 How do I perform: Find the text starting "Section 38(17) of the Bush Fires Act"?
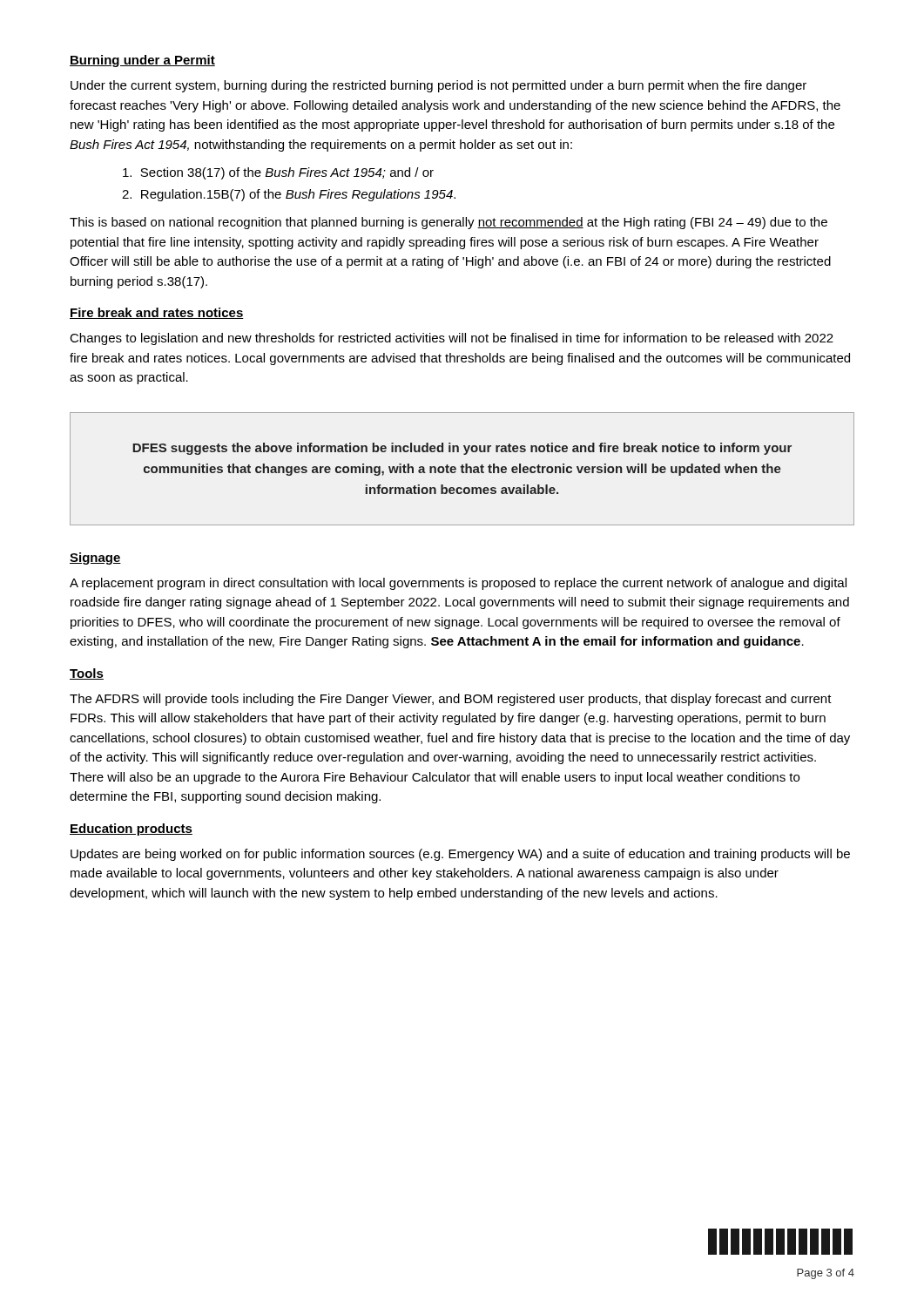pyautogui.click(x=278, y=172)
